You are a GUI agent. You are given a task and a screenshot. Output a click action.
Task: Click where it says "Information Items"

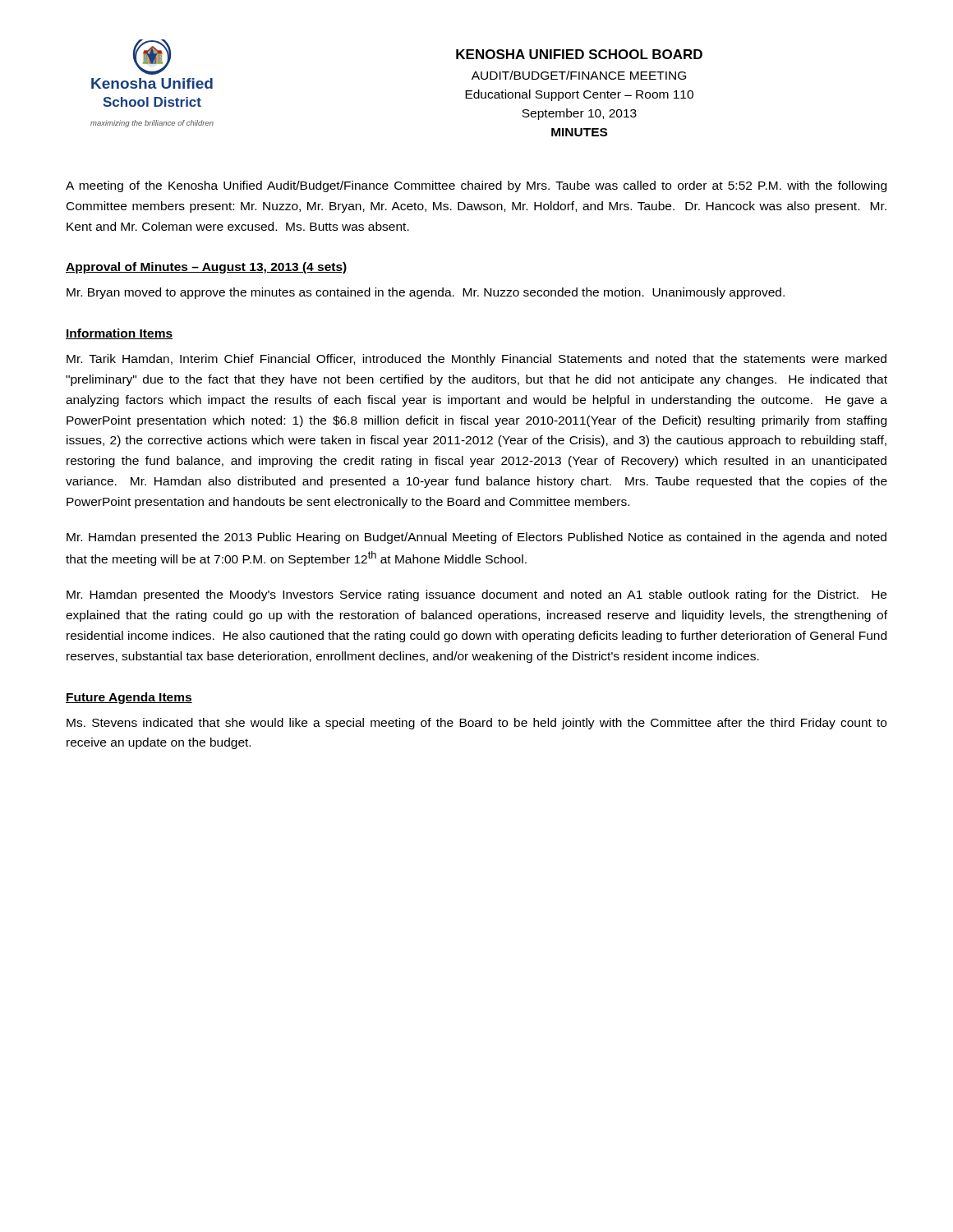(119, 333)
